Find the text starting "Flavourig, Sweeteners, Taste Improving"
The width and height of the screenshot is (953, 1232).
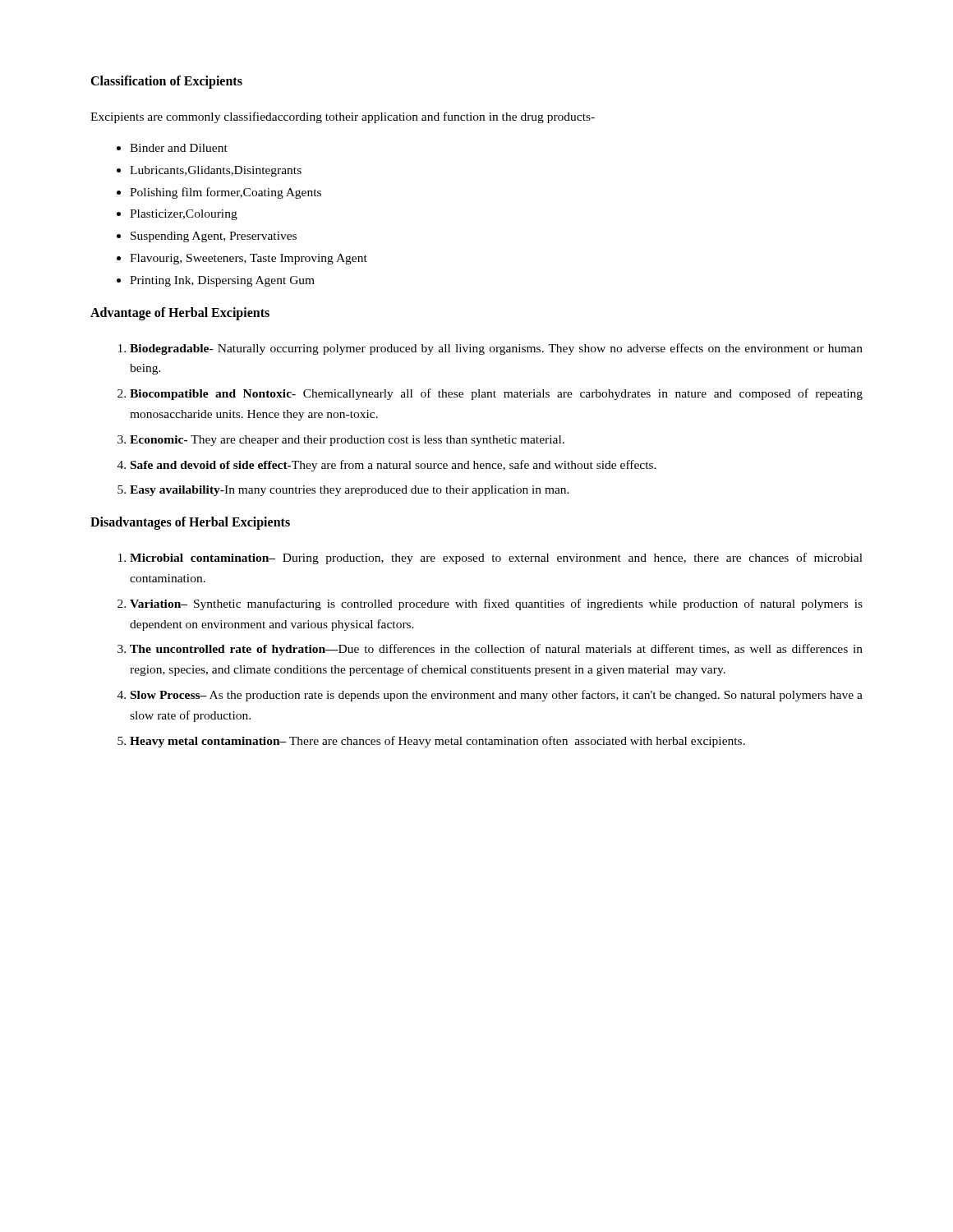click(x=248, y=257)
